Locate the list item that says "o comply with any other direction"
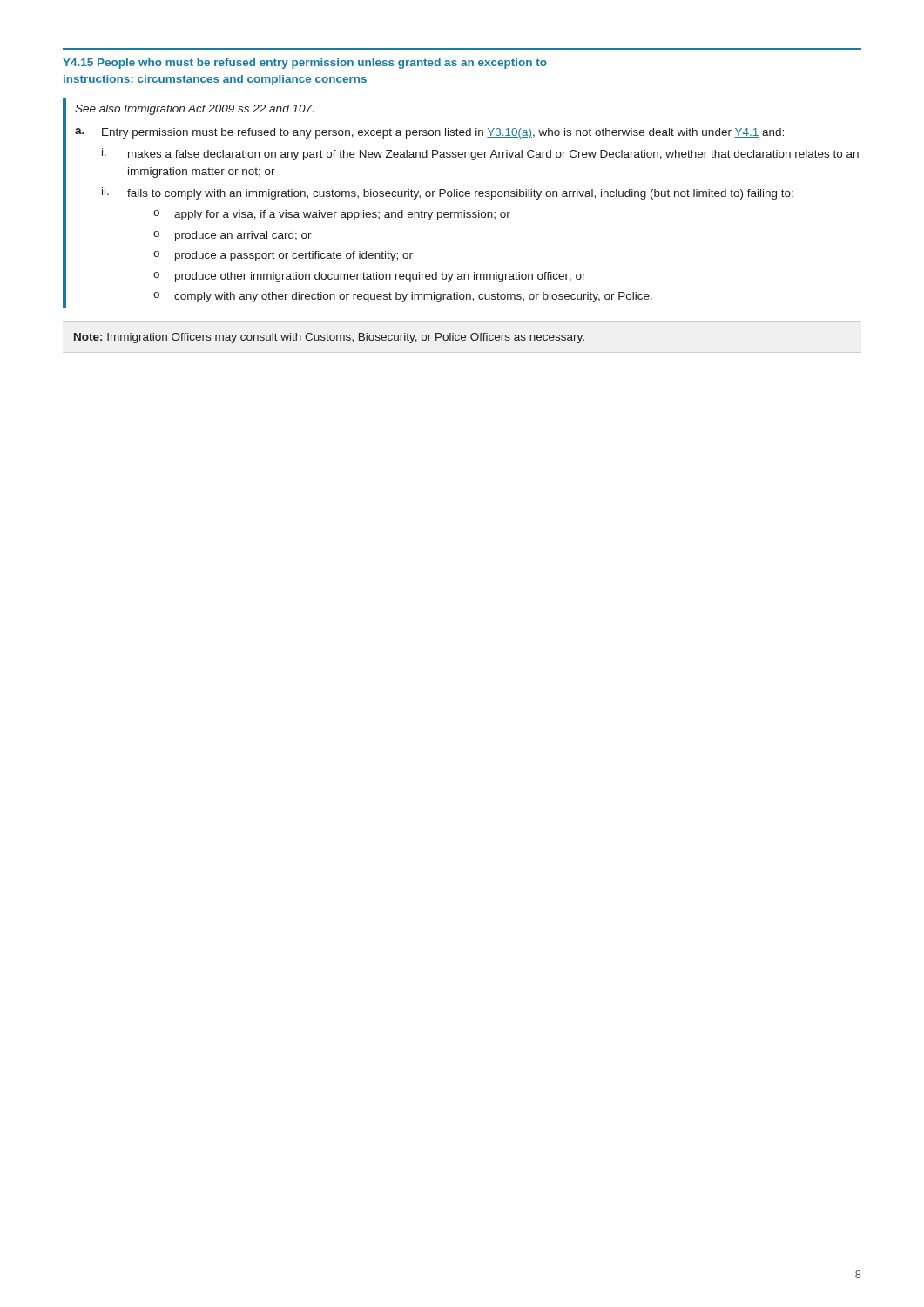Image resolution: width=924 pixels, height=1307 pixels. coord(403,296)
